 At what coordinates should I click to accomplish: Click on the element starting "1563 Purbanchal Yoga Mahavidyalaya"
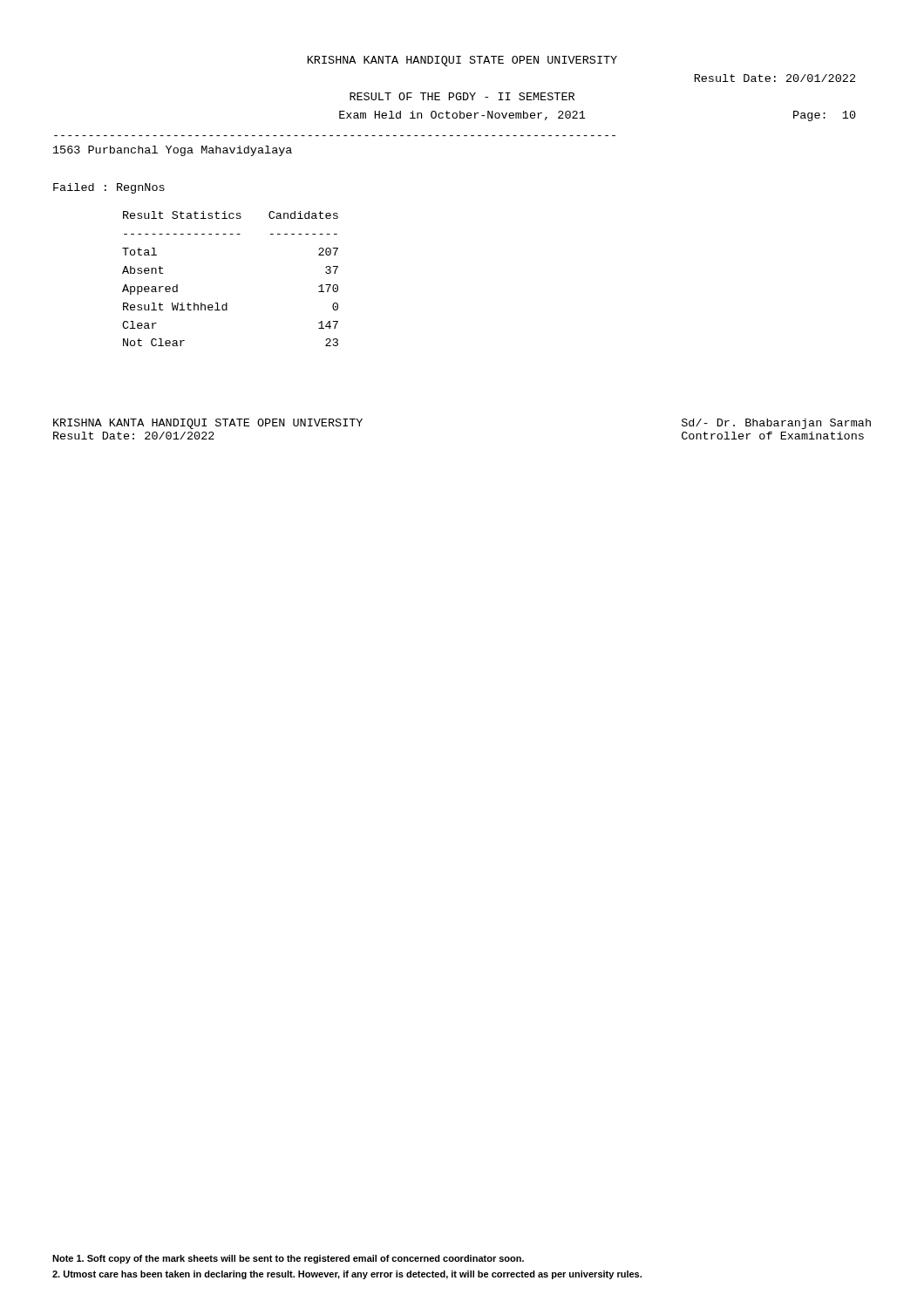[x=172, y=150]
